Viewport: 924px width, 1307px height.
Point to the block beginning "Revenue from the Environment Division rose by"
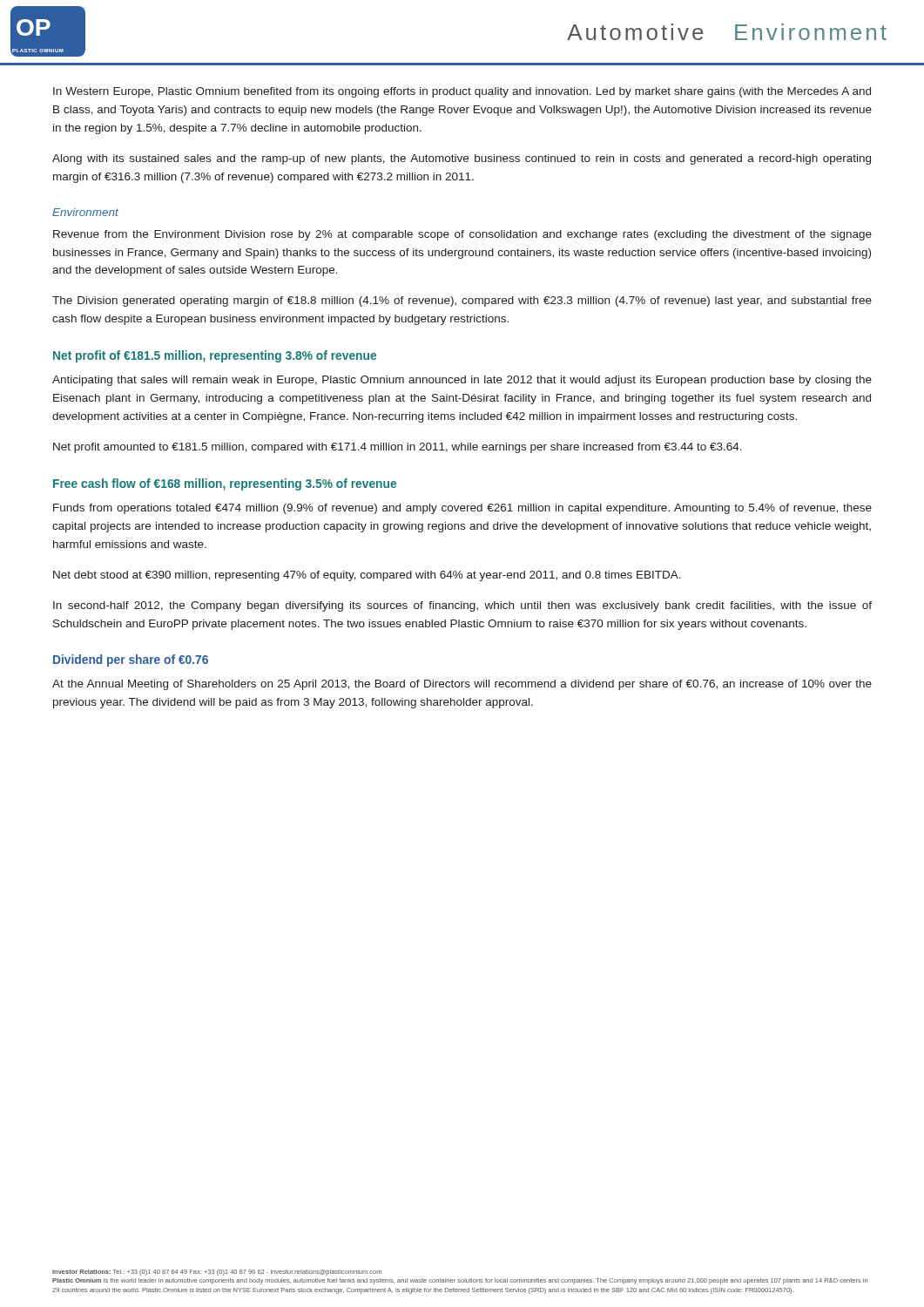pos(462,252)
